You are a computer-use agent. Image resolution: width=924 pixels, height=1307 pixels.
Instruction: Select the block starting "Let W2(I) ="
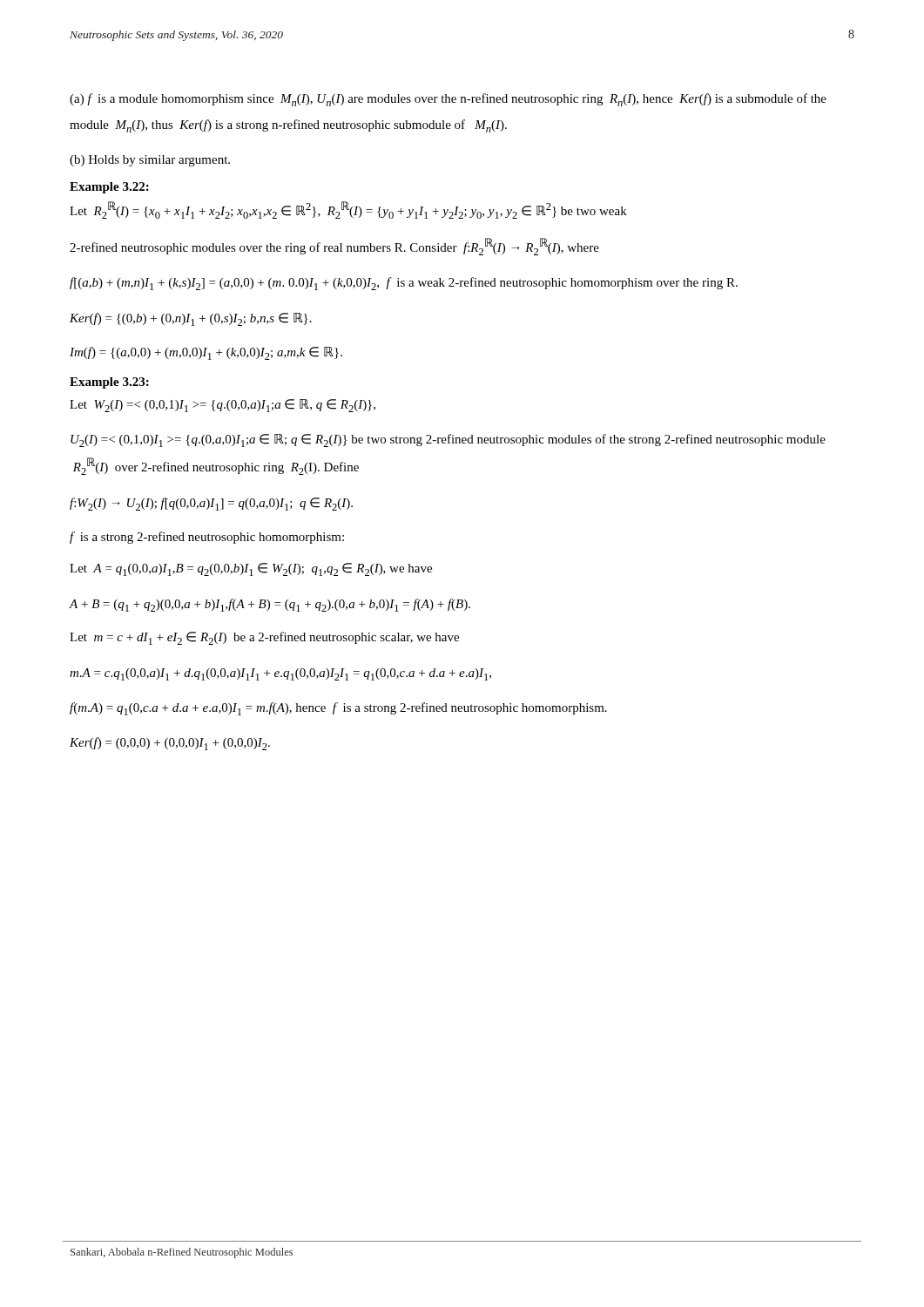[x=223, y=406]
